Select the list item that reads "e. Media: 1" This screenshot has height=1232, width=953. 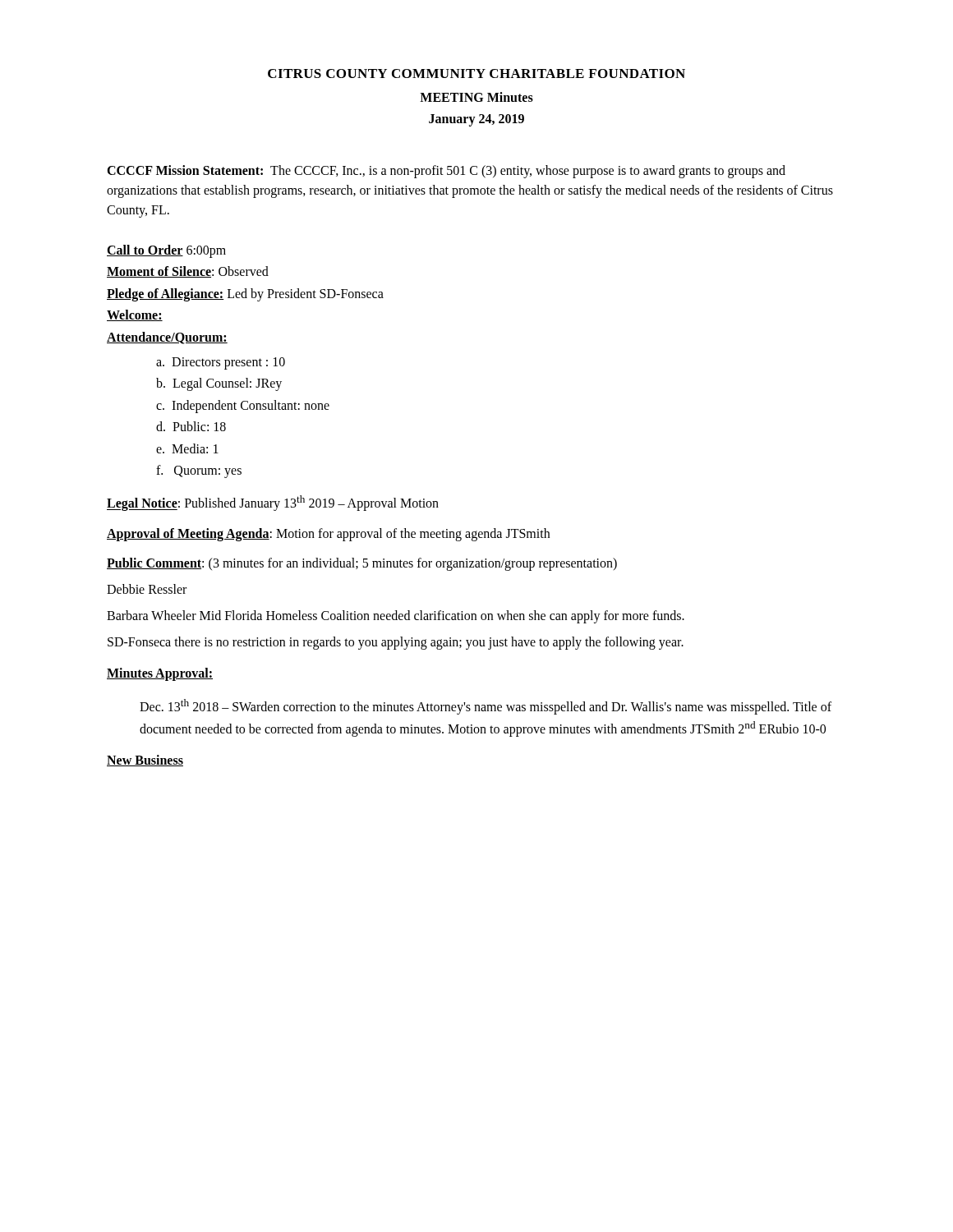[x=188, y=448]
